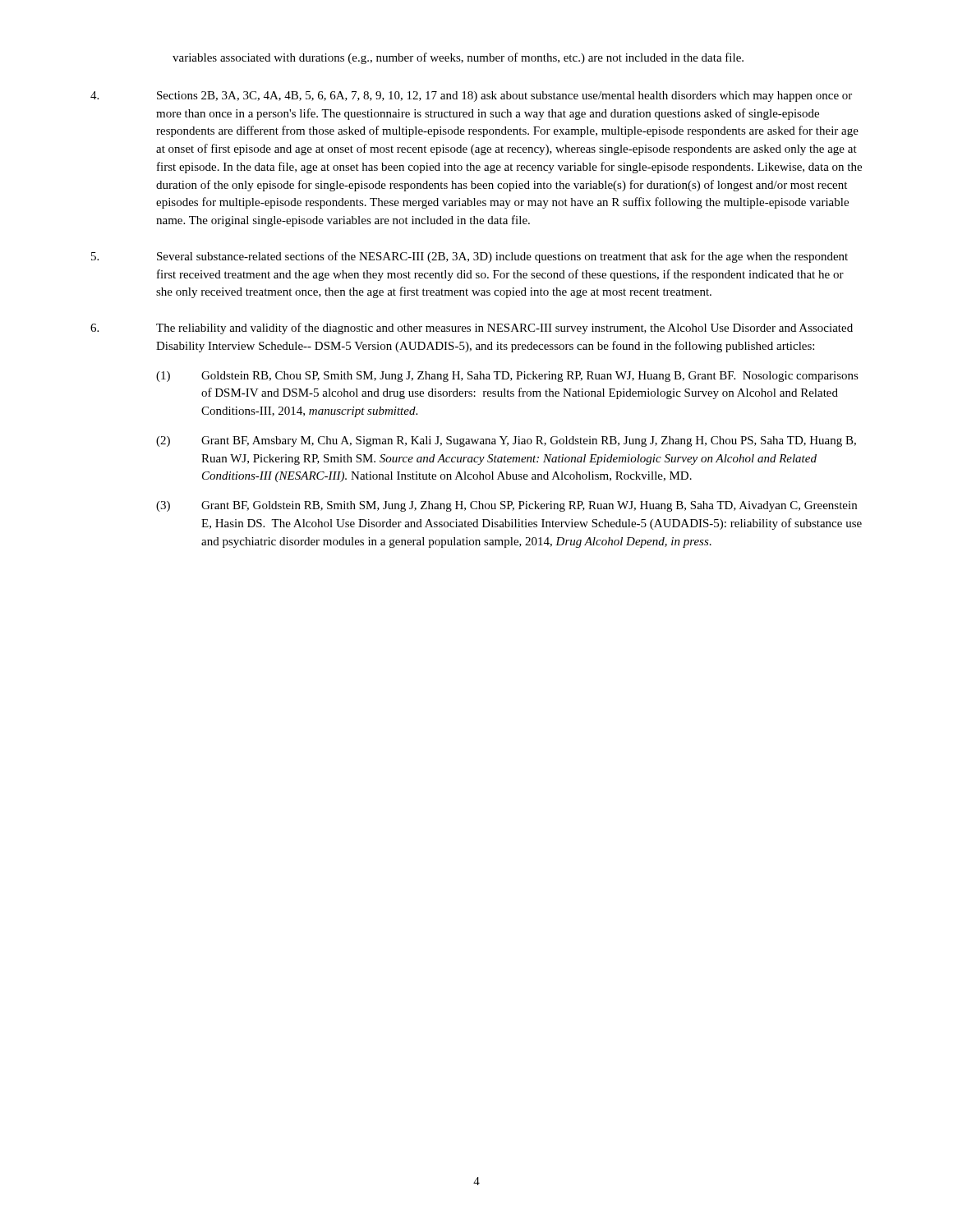The height and width of the screenshot is (1232, 953).
Task: Click on the list item containing "(3) Grant BF, Goldstein RB,"
Action: pyautogui.click(x=509, y=524)
